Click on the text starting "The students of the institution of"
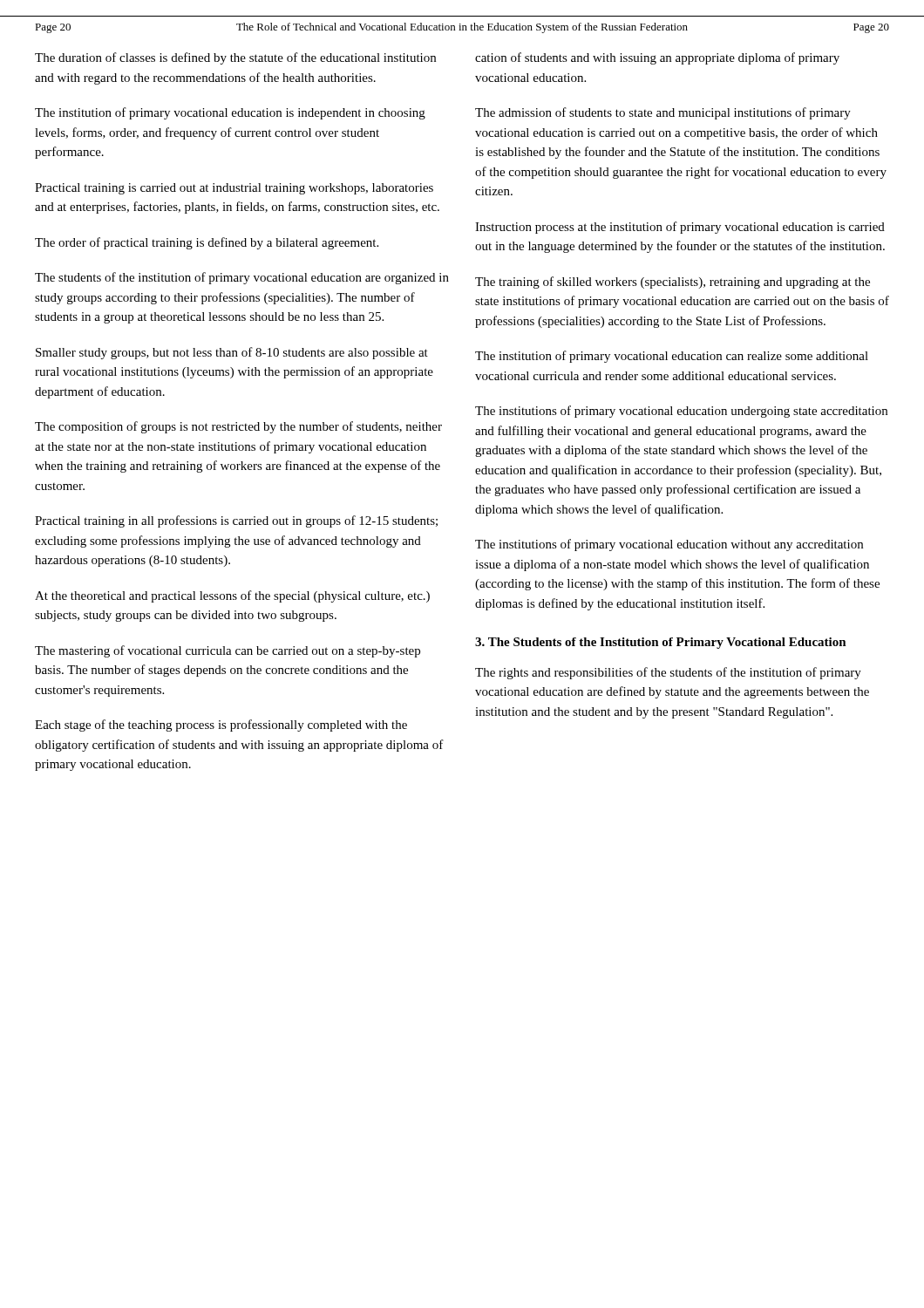 pyautogui.click(x=242, y=297)
